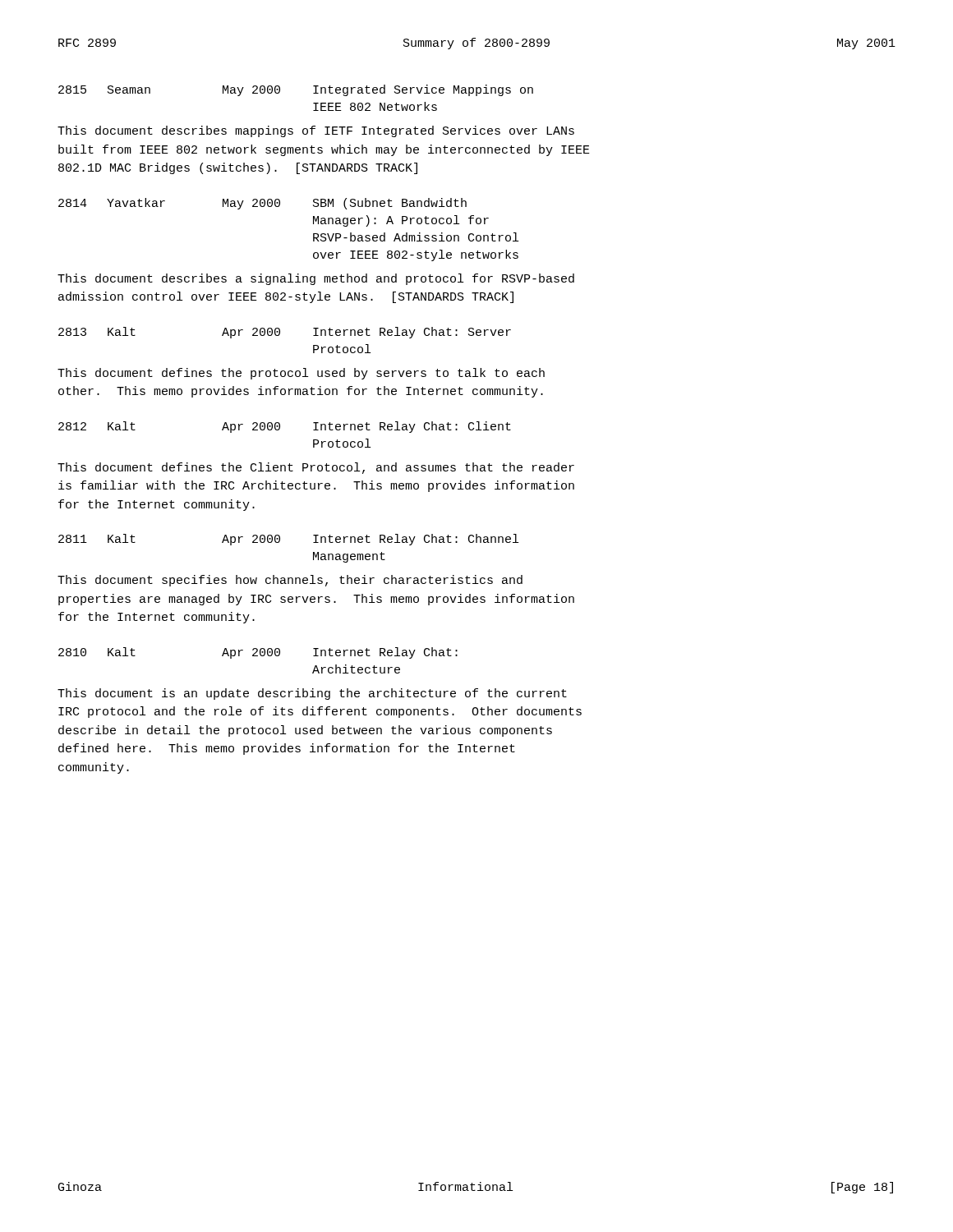Point to the passage starting "This document specifies how channels, their characteristics and"
This screenshot has height=1232, width=953.
coord(316,600)
